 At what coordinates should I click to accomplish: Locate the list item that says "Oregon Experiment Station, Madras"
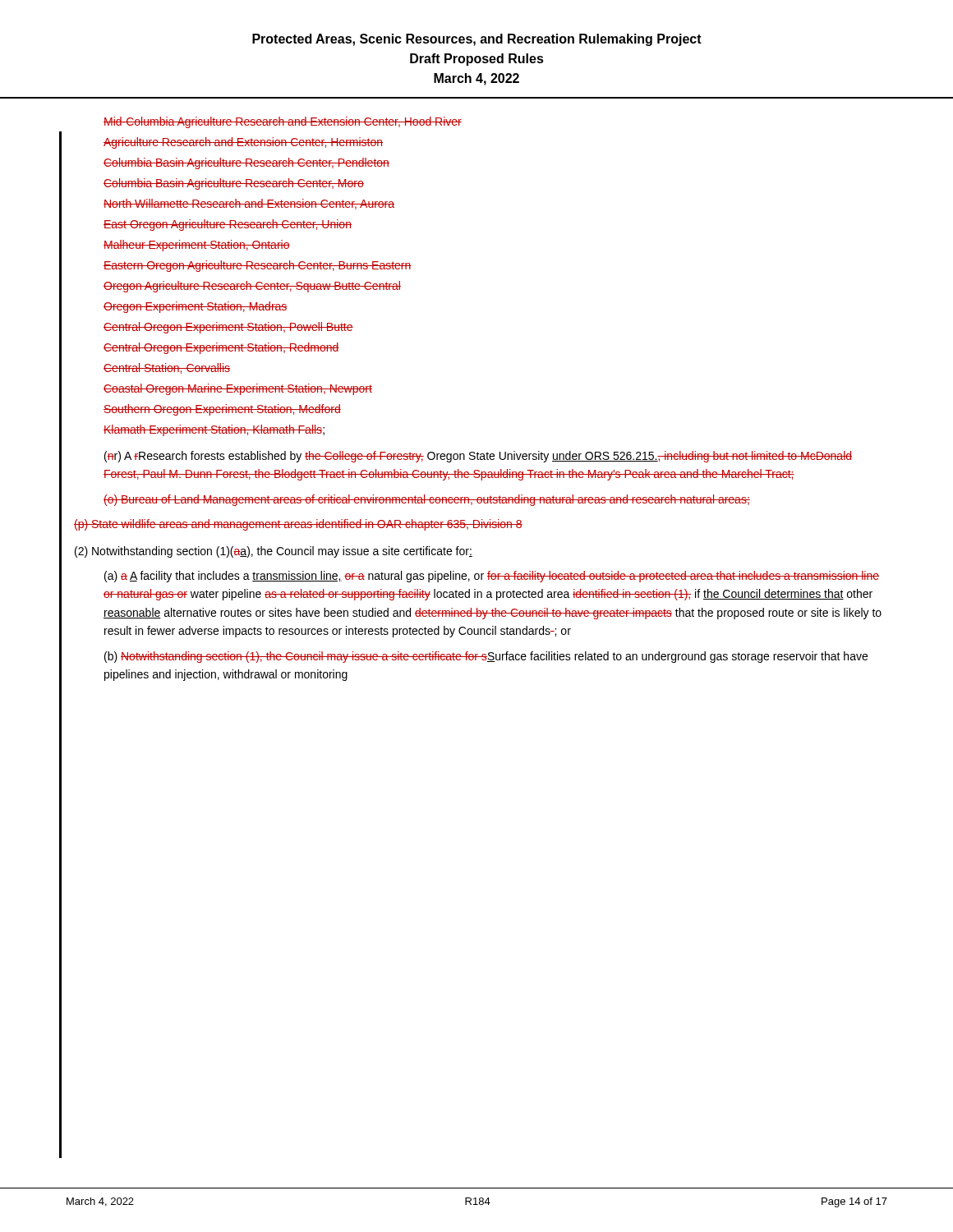click(x=195, y=306)
